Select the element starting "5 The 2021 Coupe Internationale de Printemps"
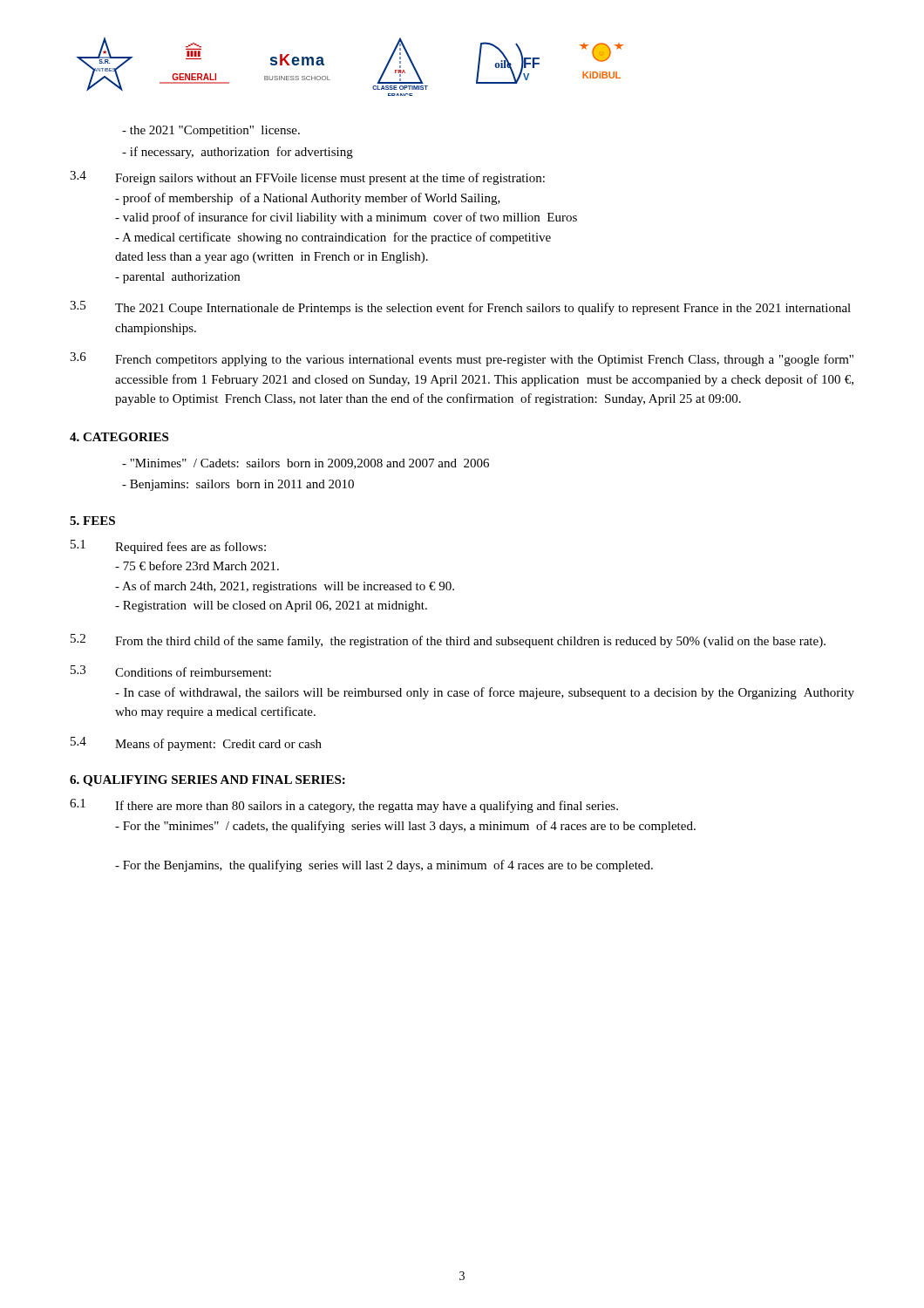The width and height of the screenshot is (924, 1308). click(462, 318)
